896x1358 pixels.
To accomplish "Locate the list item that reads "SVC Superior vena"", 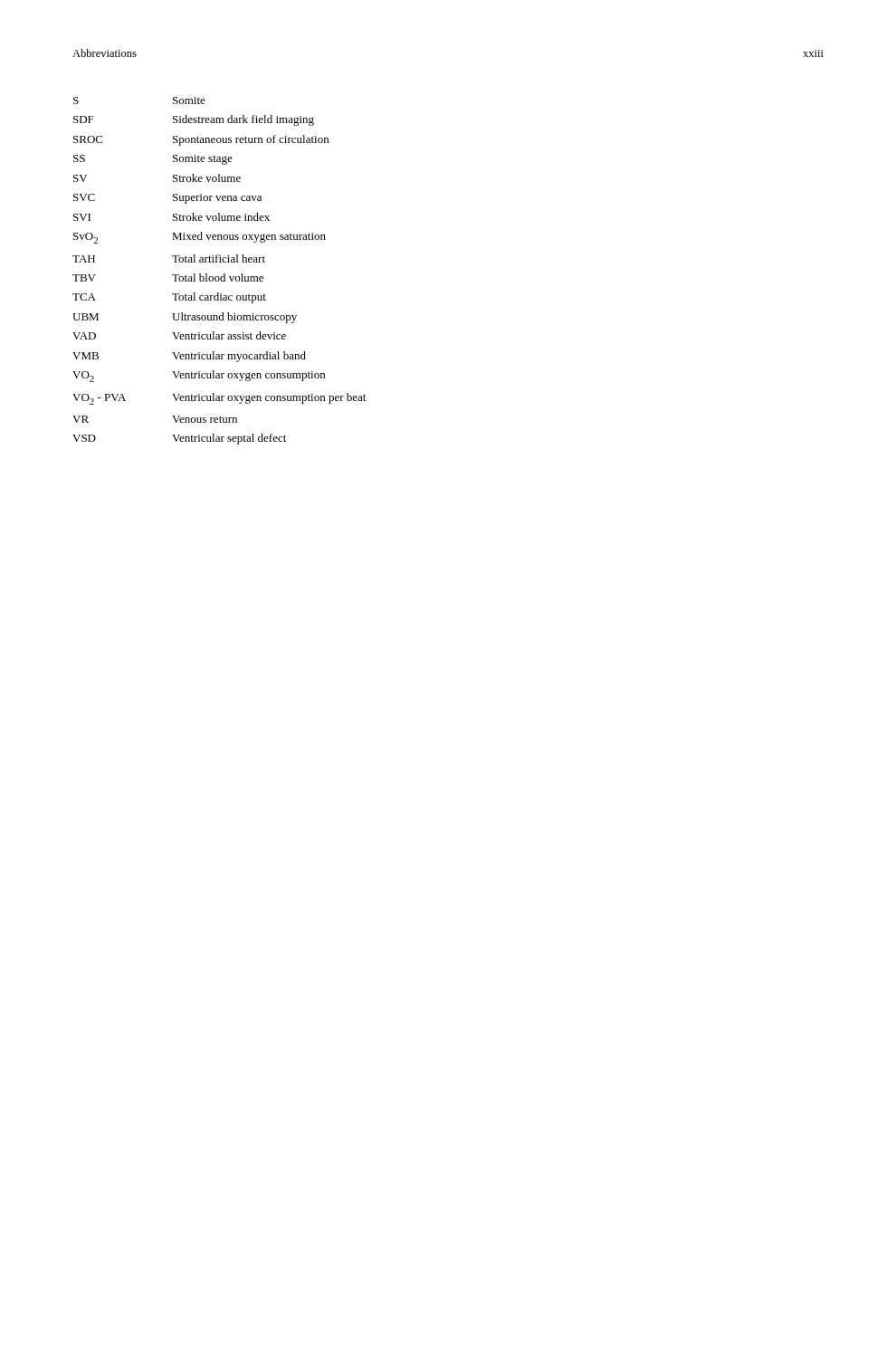I will [167, 197].
